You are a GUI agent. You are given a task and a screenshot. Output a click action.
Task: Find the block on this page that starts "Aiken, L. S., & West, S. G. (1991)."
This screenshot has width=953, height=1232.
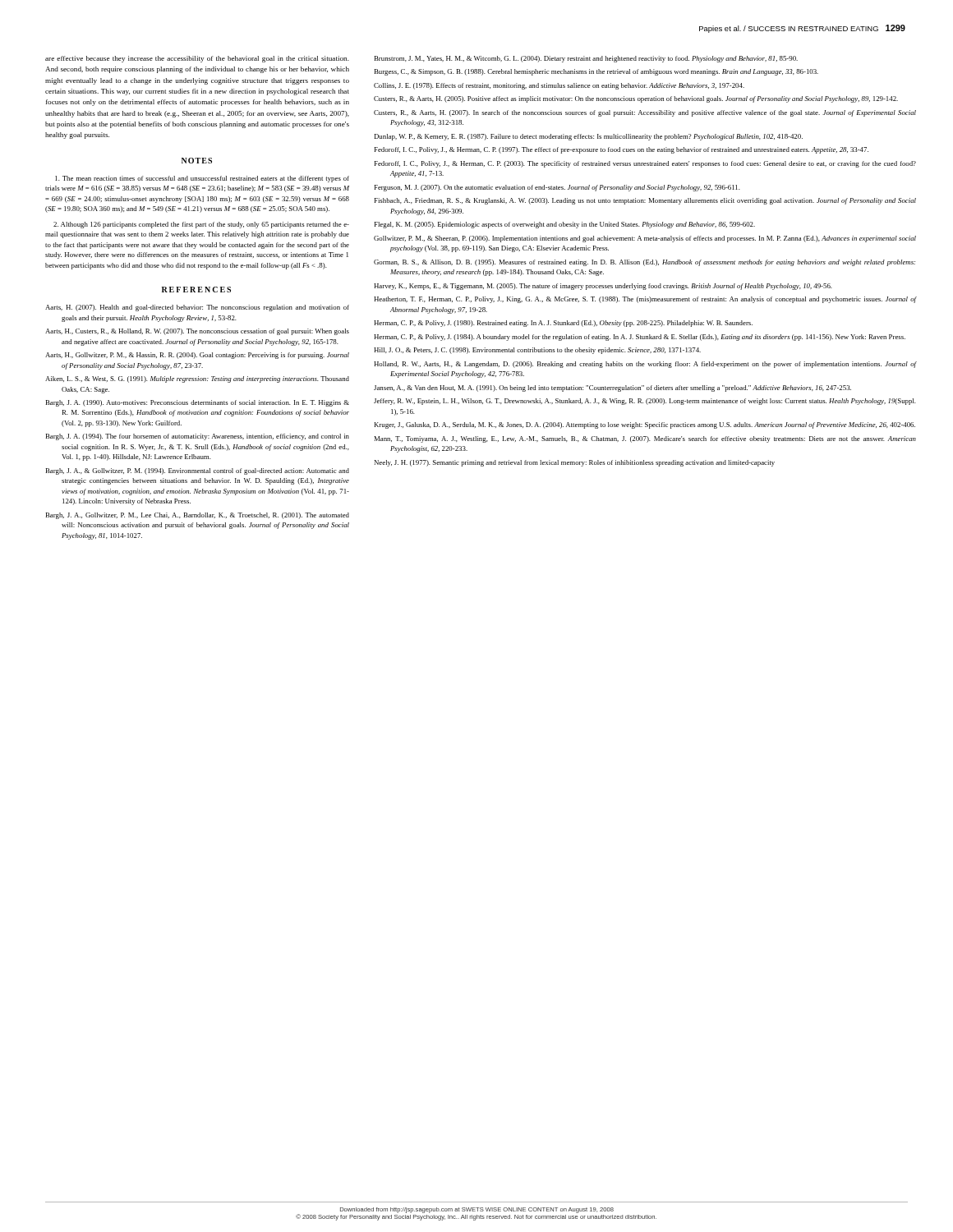[197, 384]
